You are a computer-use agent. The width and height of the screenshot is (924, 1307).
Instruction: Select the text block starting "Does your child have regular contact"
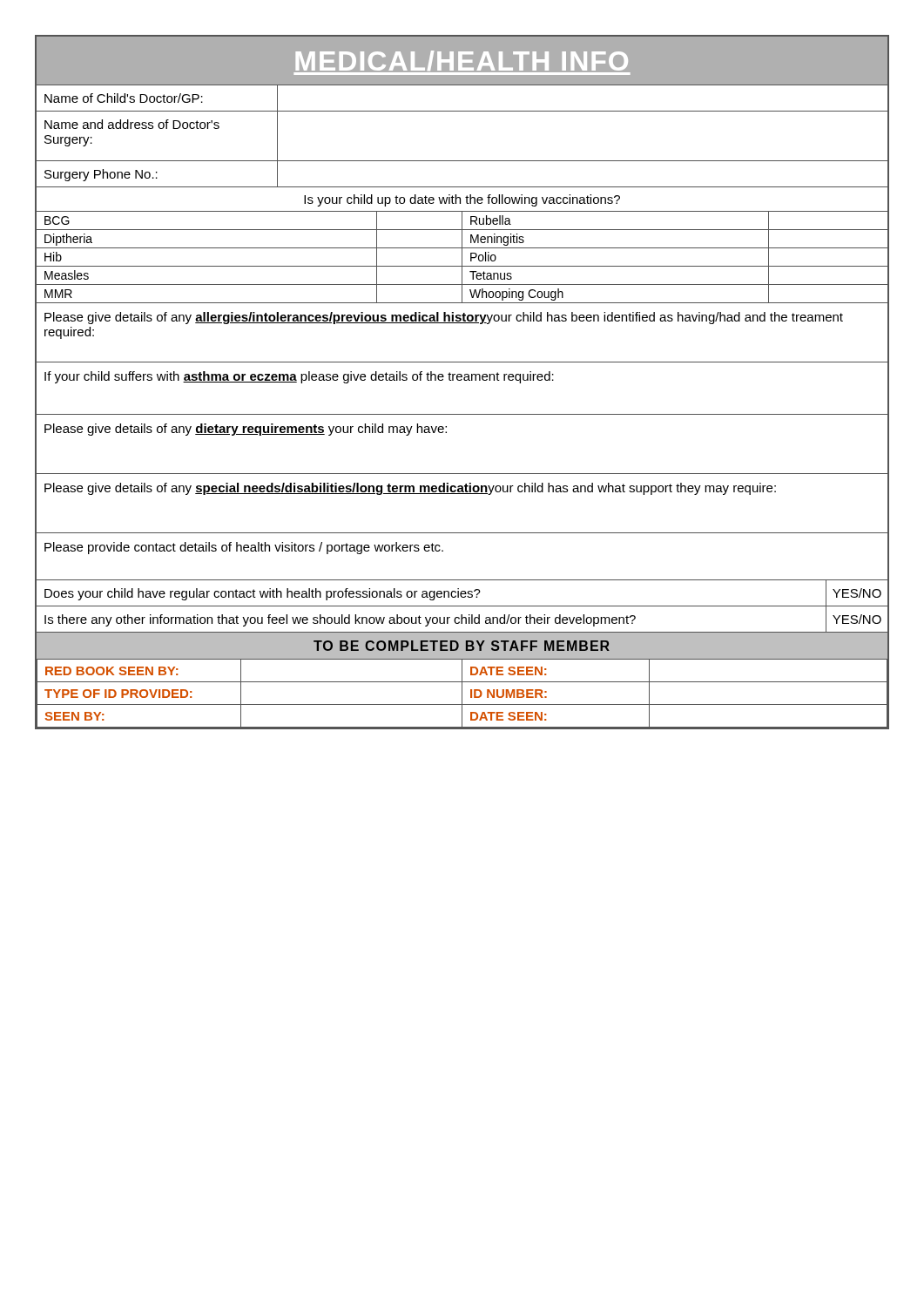462,593
